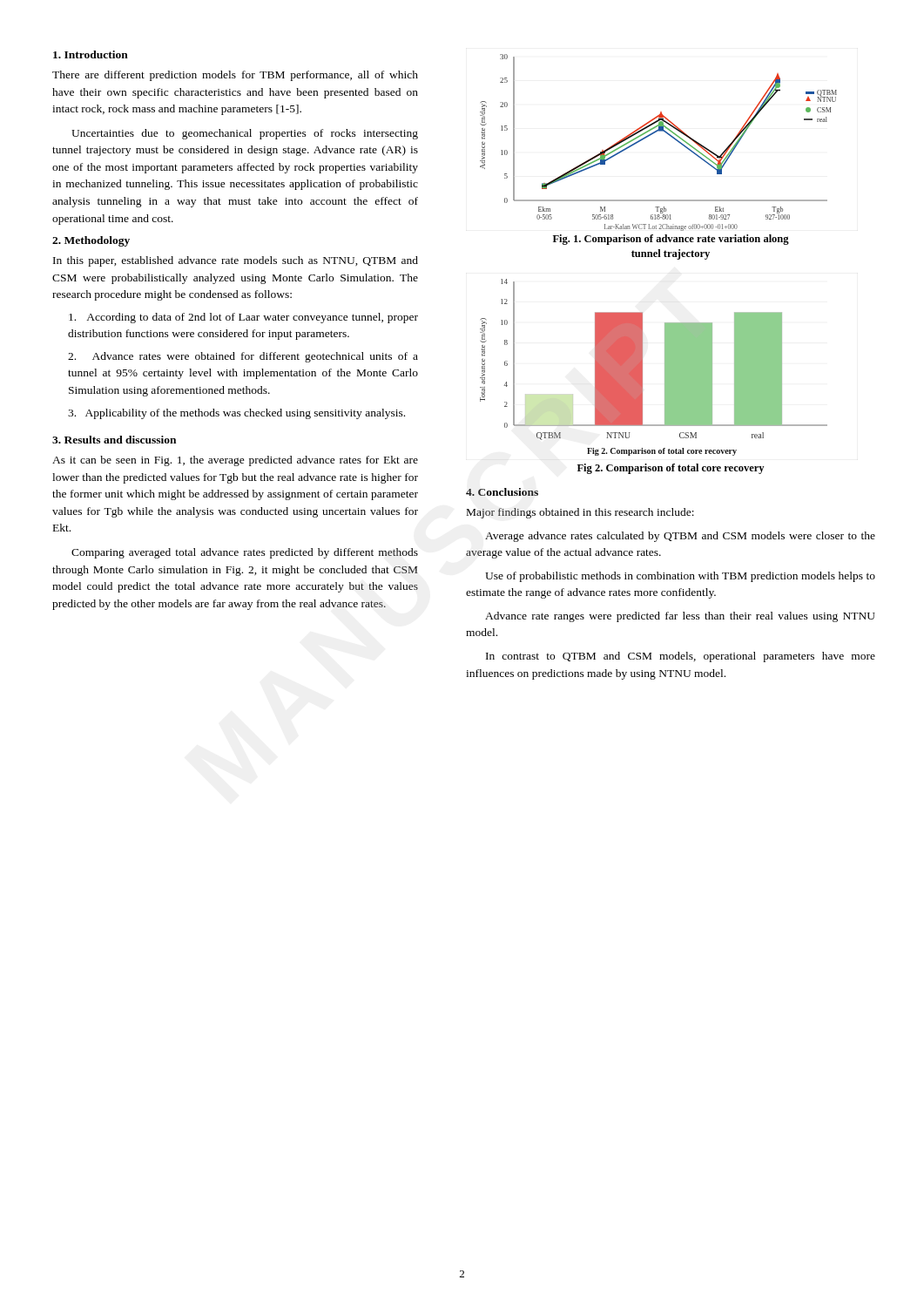Find the text block starting "2. Methodology"
Viewport: 924px width, 1307px height.
[x=91, y=240]
